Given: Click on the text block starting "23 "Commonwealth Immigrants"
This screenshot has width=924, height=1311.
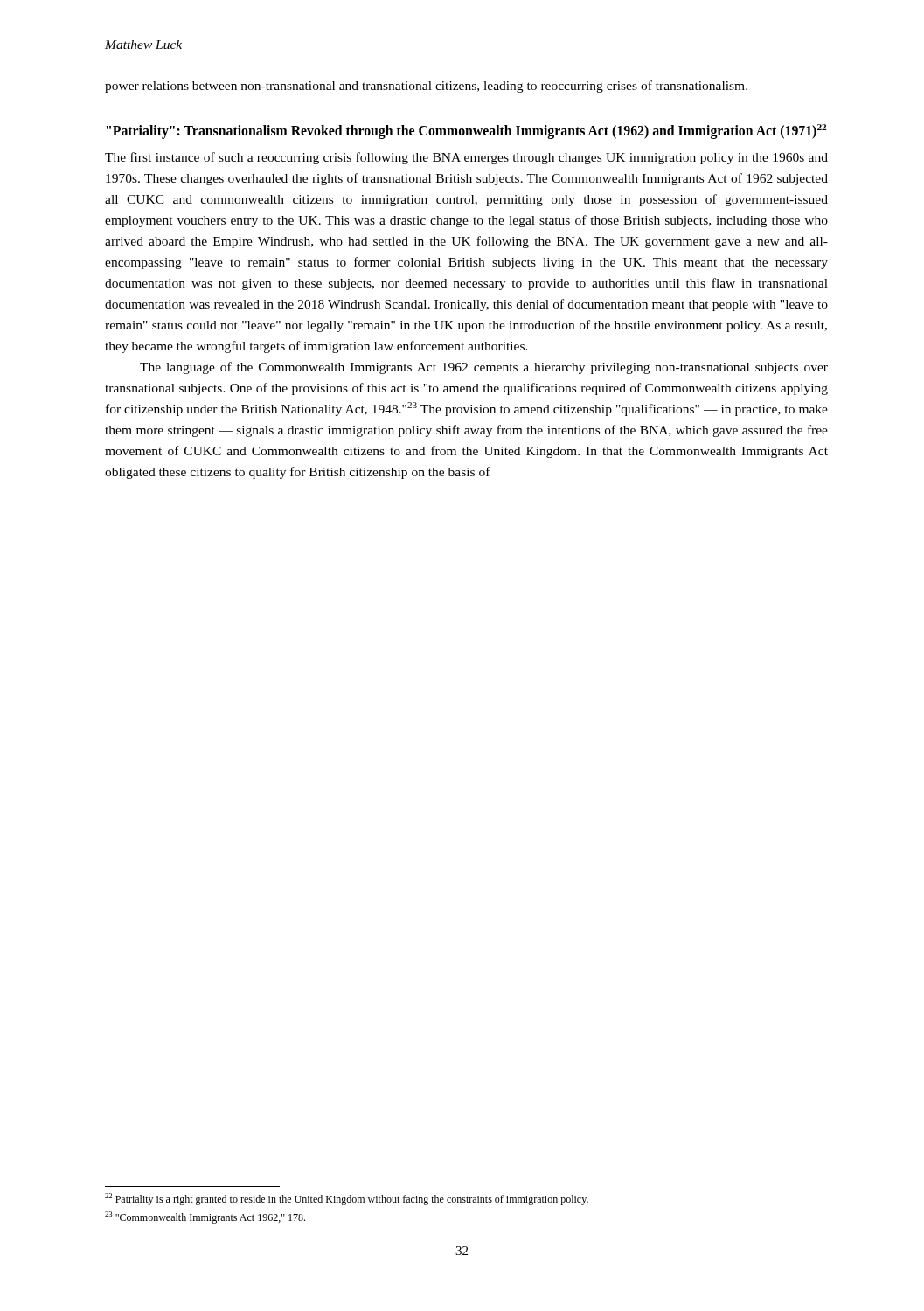Looking at the screenshot, I should (205, 1217).
